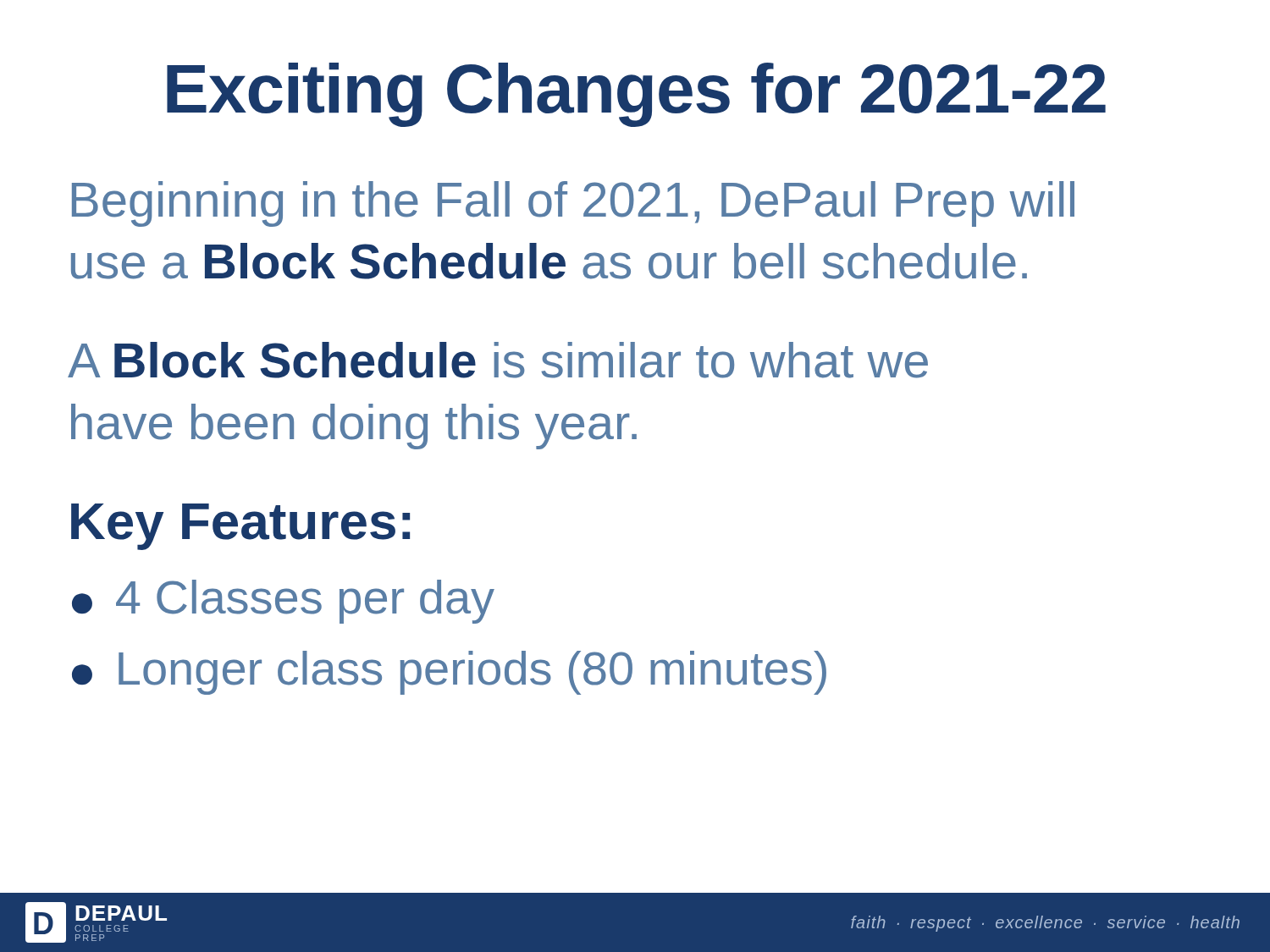Locate the list item with the text "● 4 Classes per day"
The image size is (1270, 952).
tap(281, 599)
